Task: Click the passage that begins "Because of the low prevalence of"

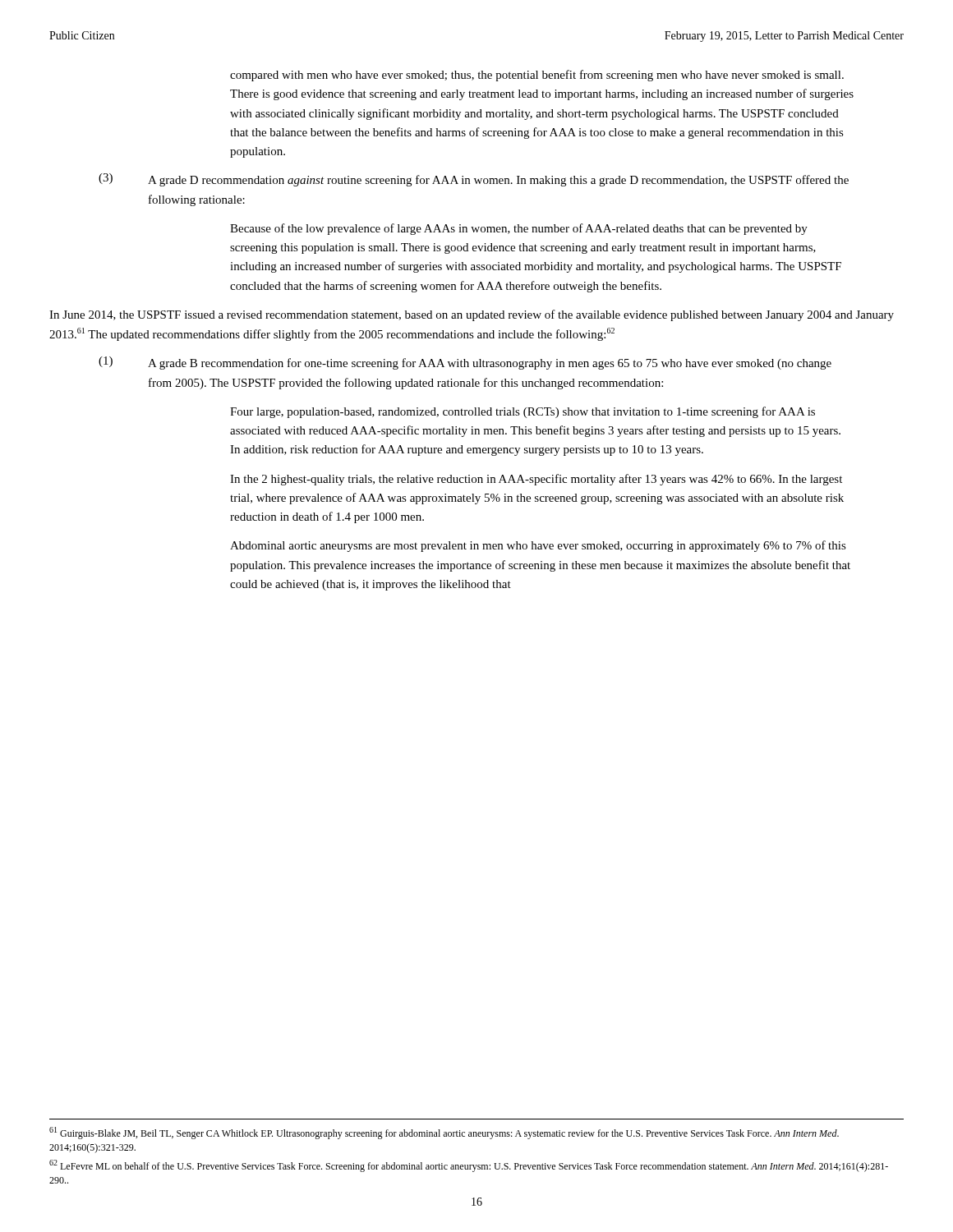Action: [542, 257]
